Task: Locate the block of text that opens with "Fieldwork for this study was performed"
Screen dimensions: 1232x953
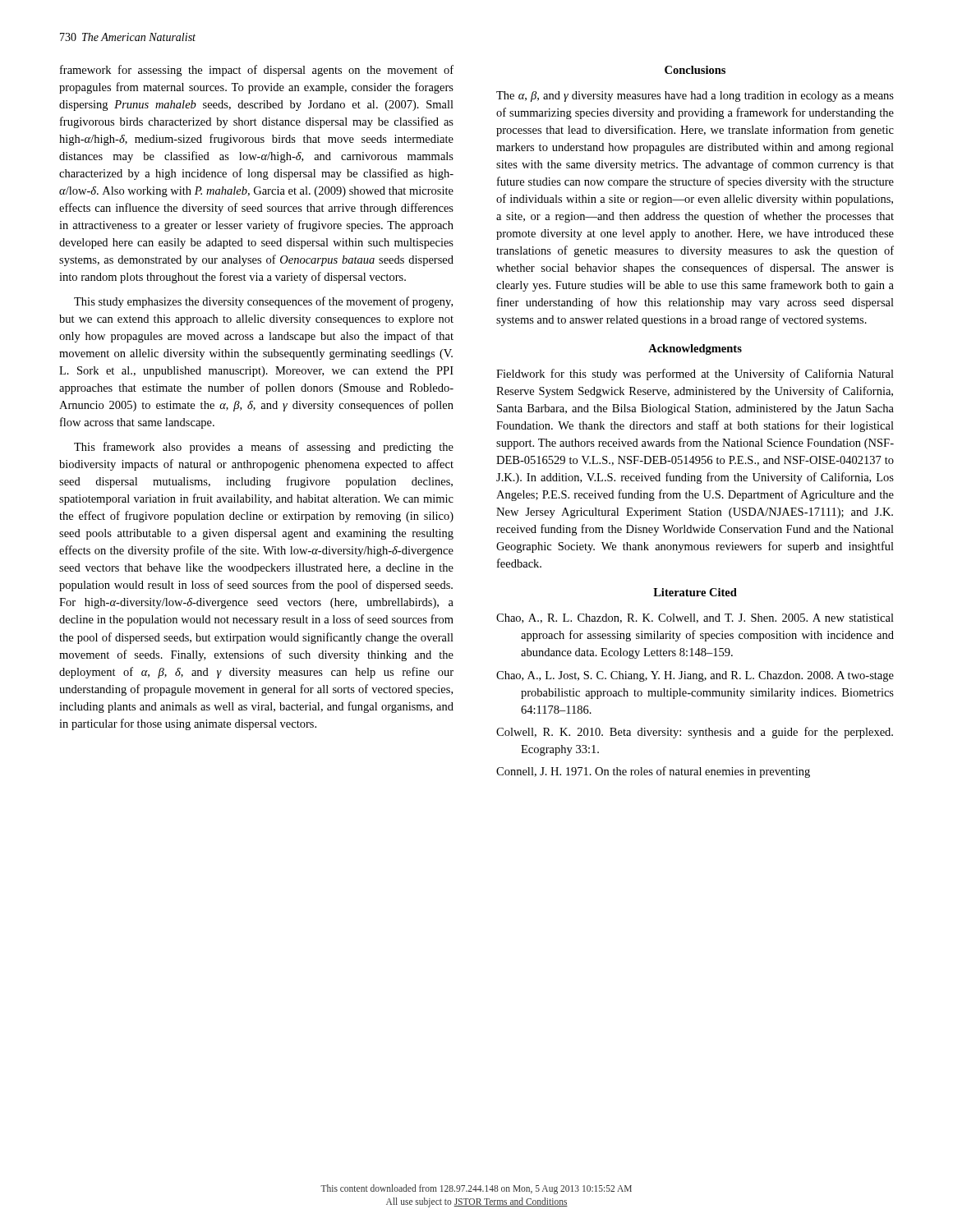Action: tap(695, 469)
